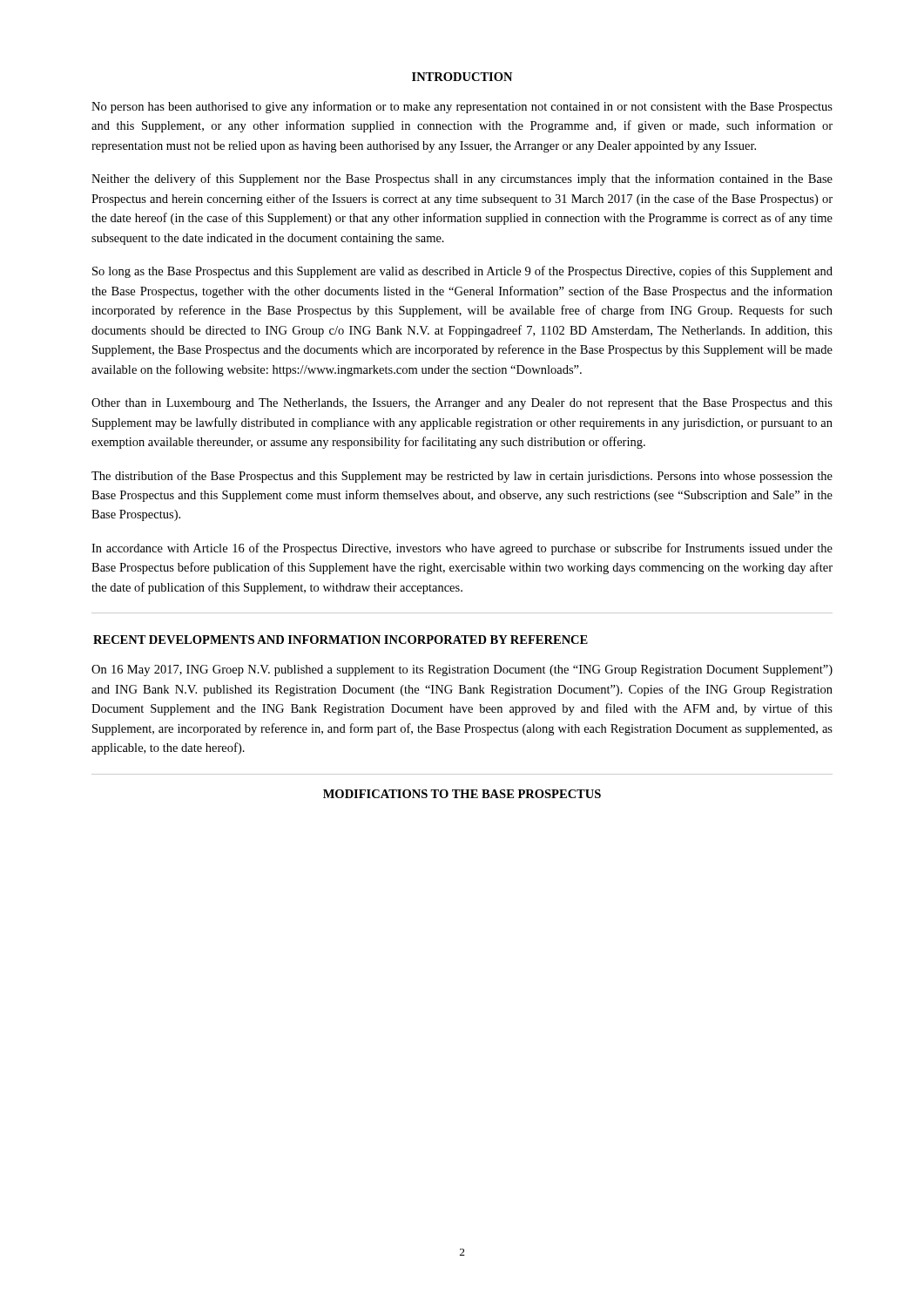The height and width of the screenshot is (1307, 924).
Task: Find the block on this page that starts "Other than in Luxembourg and"
Action: pyautogui.click(x=462, y=422)
